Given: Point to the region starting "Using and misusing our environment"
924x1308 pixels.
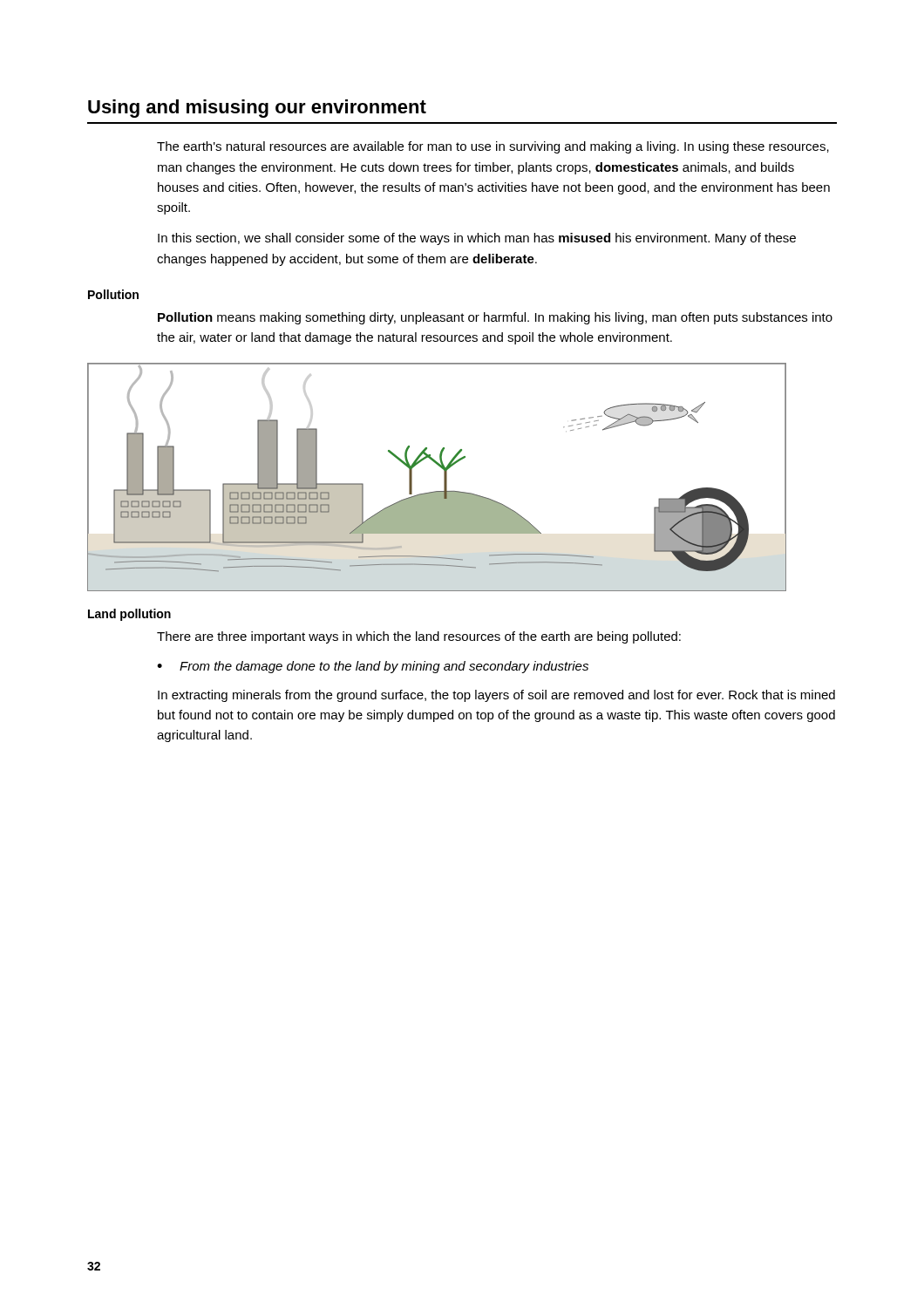Looking at the screenshot, I should coord(257,107).
